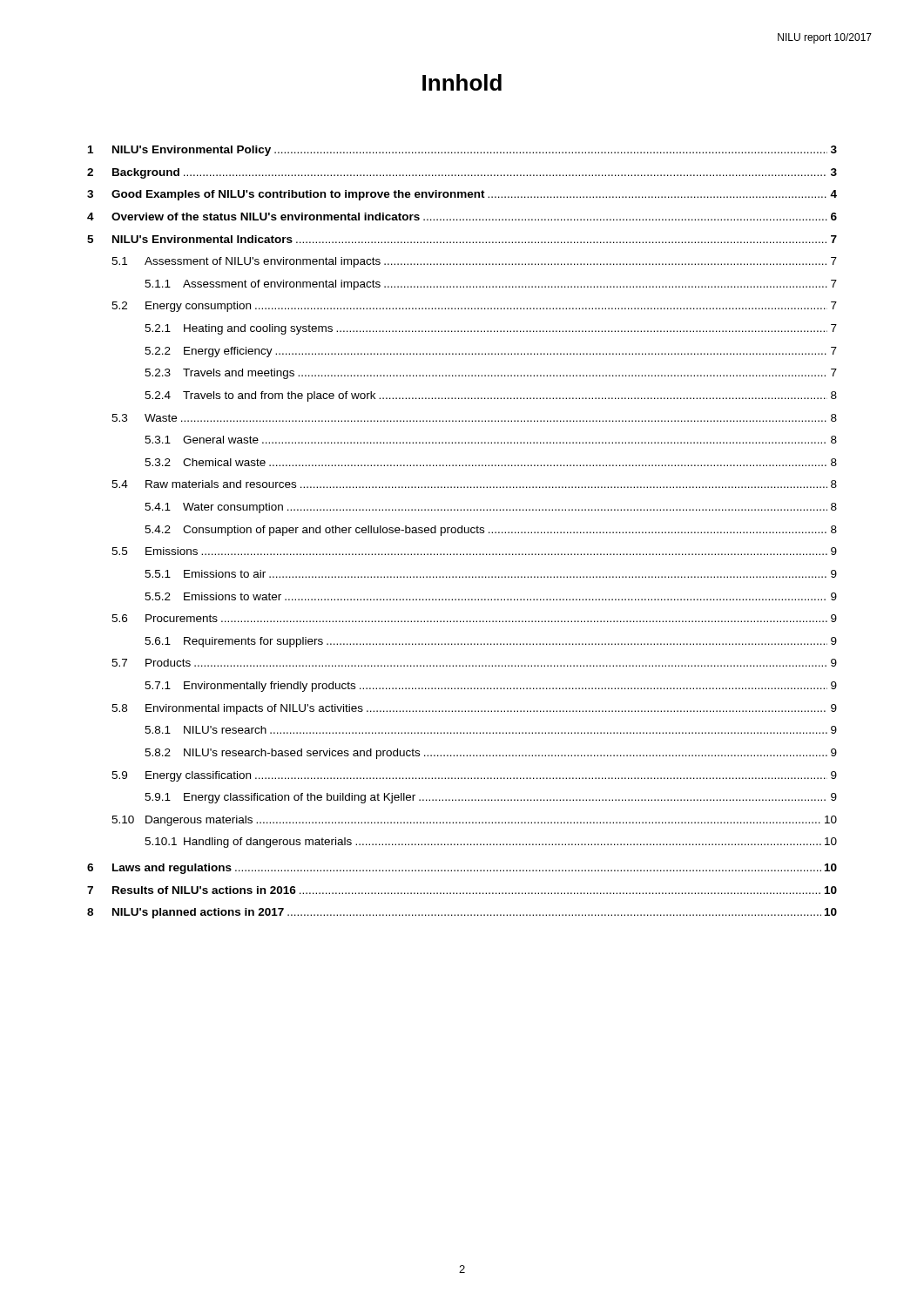Find the list item that reads "5.2.4 Travels to and from the"
The height and width of the screenshot is (1307, 924).
click(491, 396)
